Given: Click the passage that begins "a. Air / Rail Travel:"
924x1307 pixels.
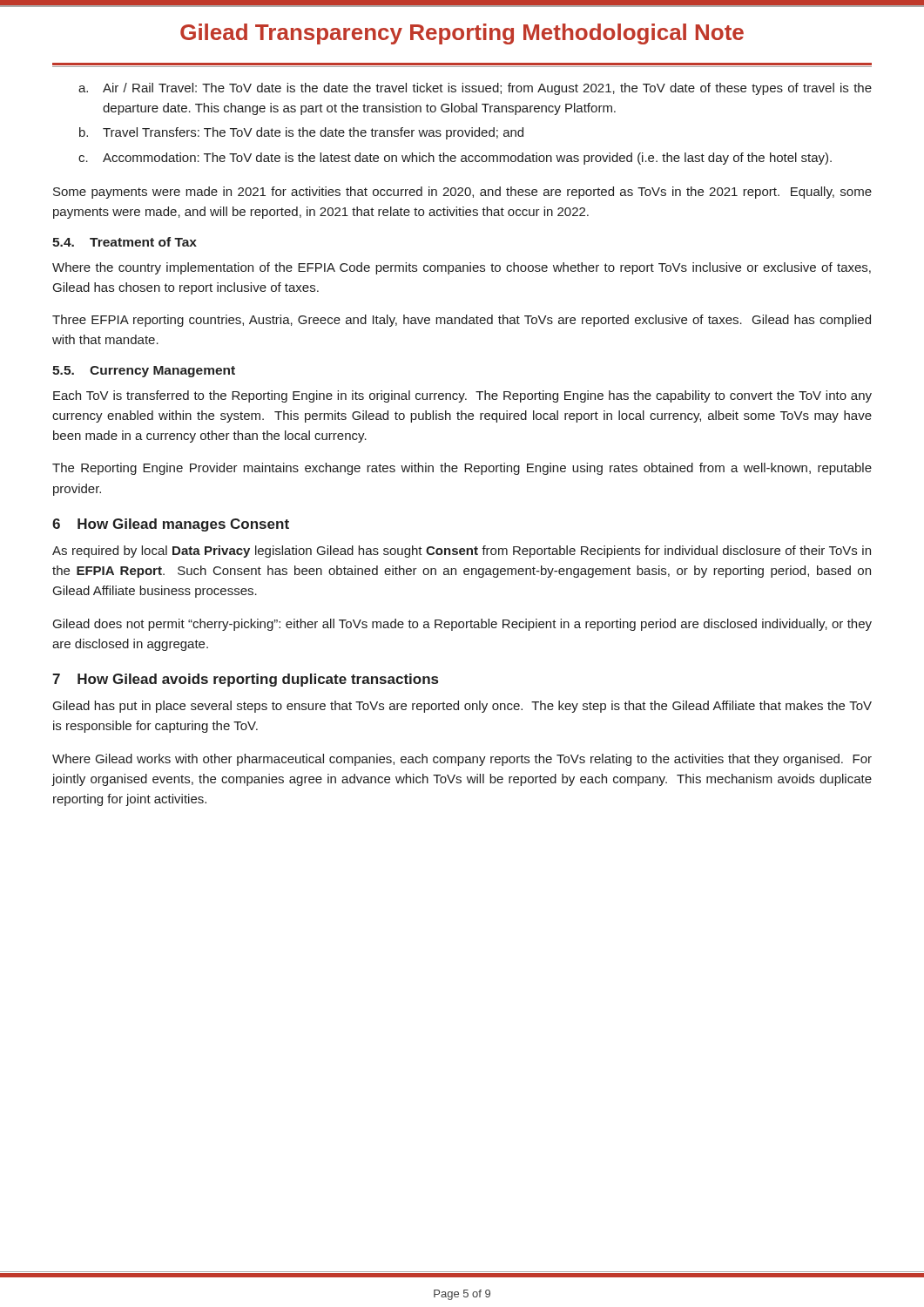Looking at the screenshot, I should point(475,98).
